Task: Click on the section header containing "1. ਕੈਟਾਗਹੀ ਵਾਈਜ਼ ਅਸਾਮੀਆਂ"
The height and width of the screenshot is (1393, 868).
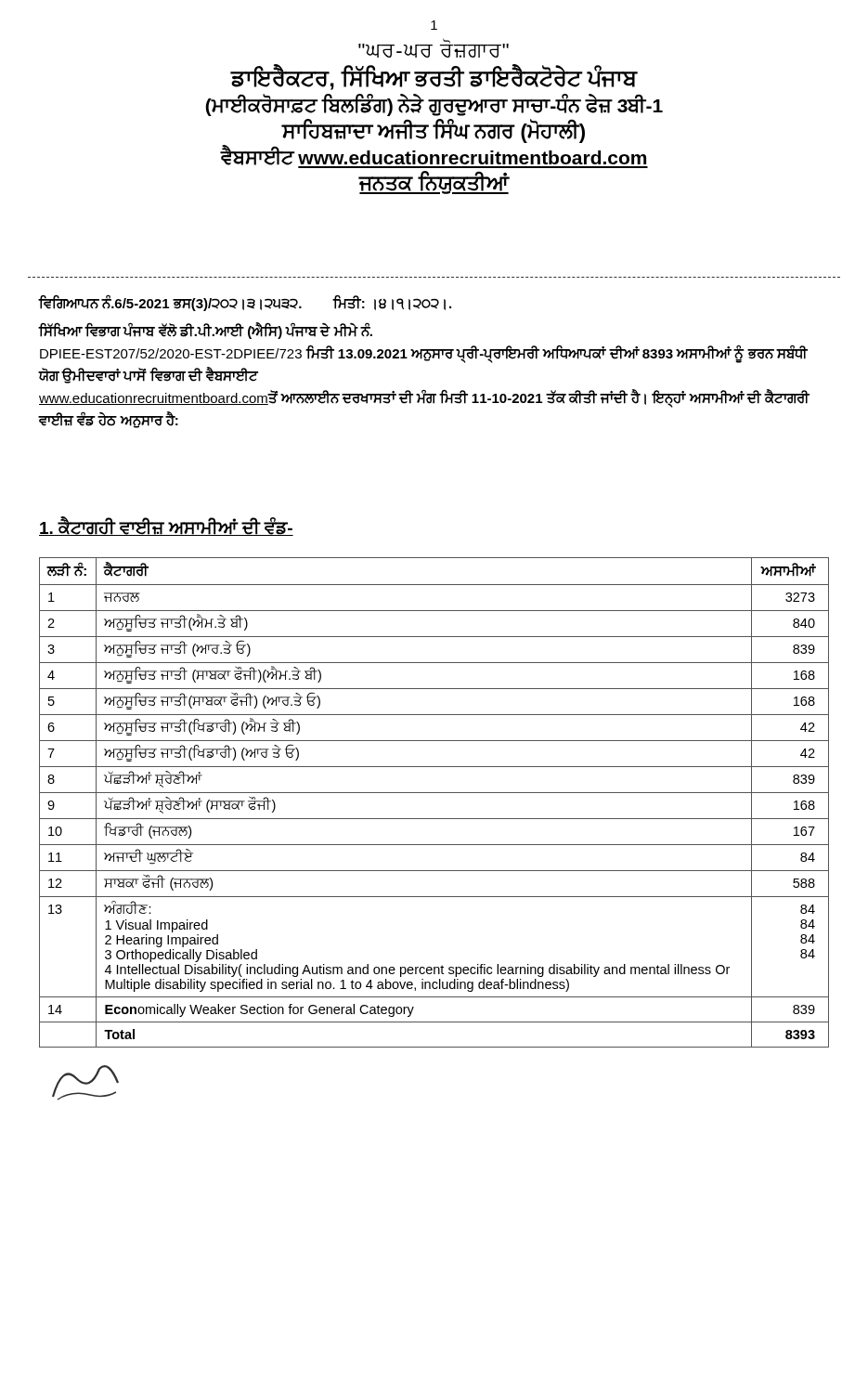Action: (x=166, y=528)
